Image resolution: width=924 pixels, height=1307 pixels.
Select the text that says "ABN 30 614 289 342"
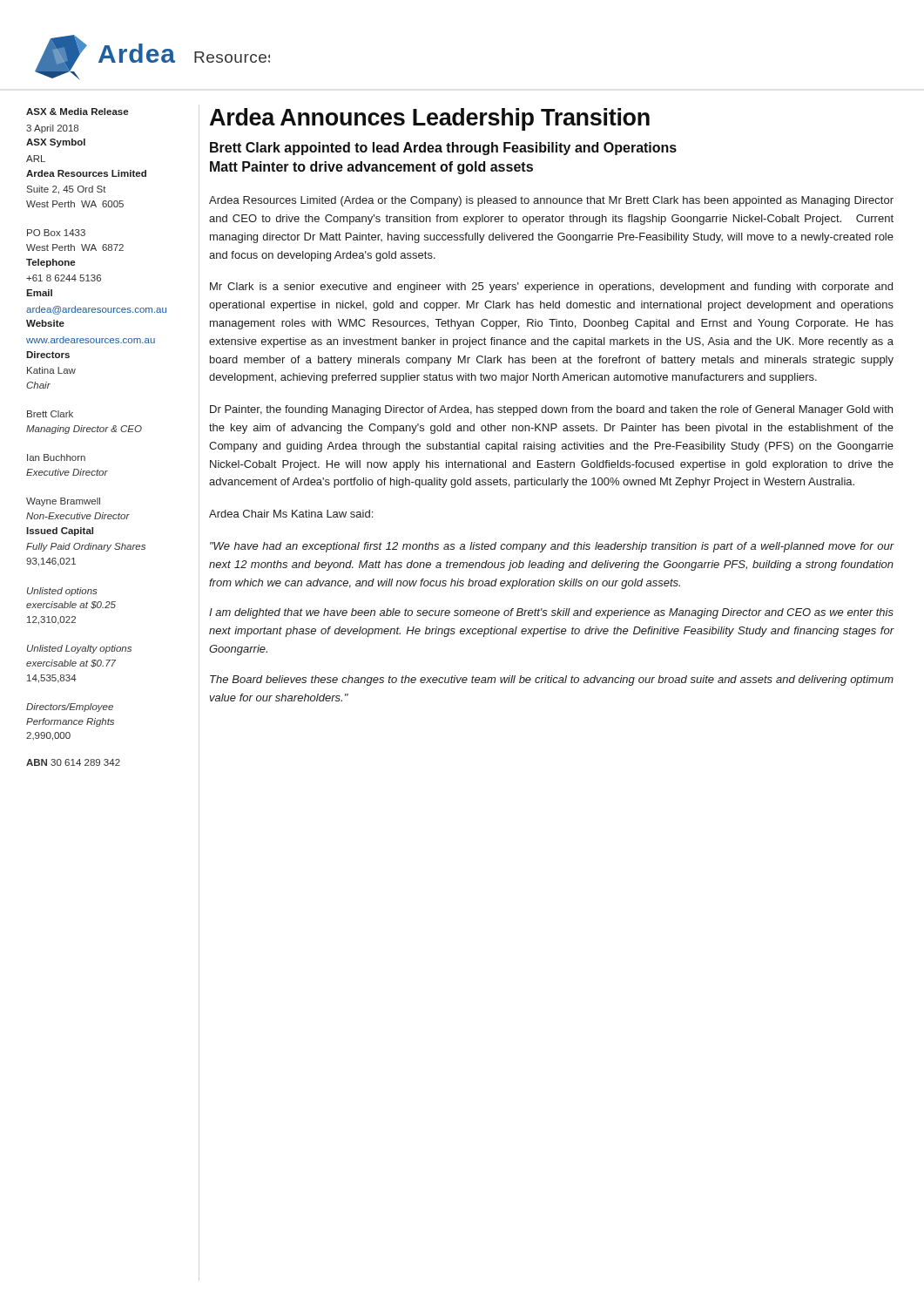coord(73,762)
